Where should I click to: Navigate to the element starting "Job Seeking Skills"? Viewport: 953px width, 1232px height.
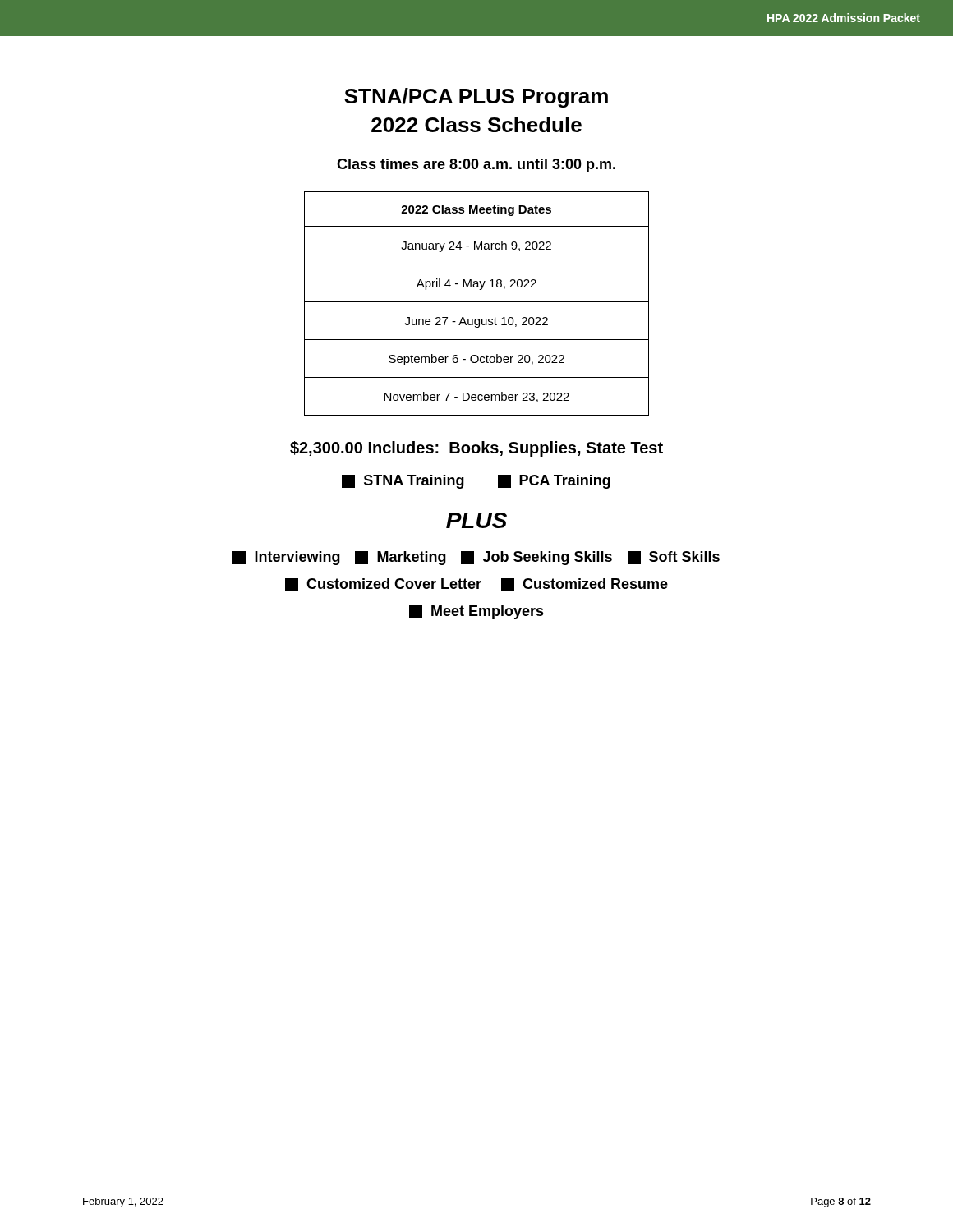(x=537, y=557)
